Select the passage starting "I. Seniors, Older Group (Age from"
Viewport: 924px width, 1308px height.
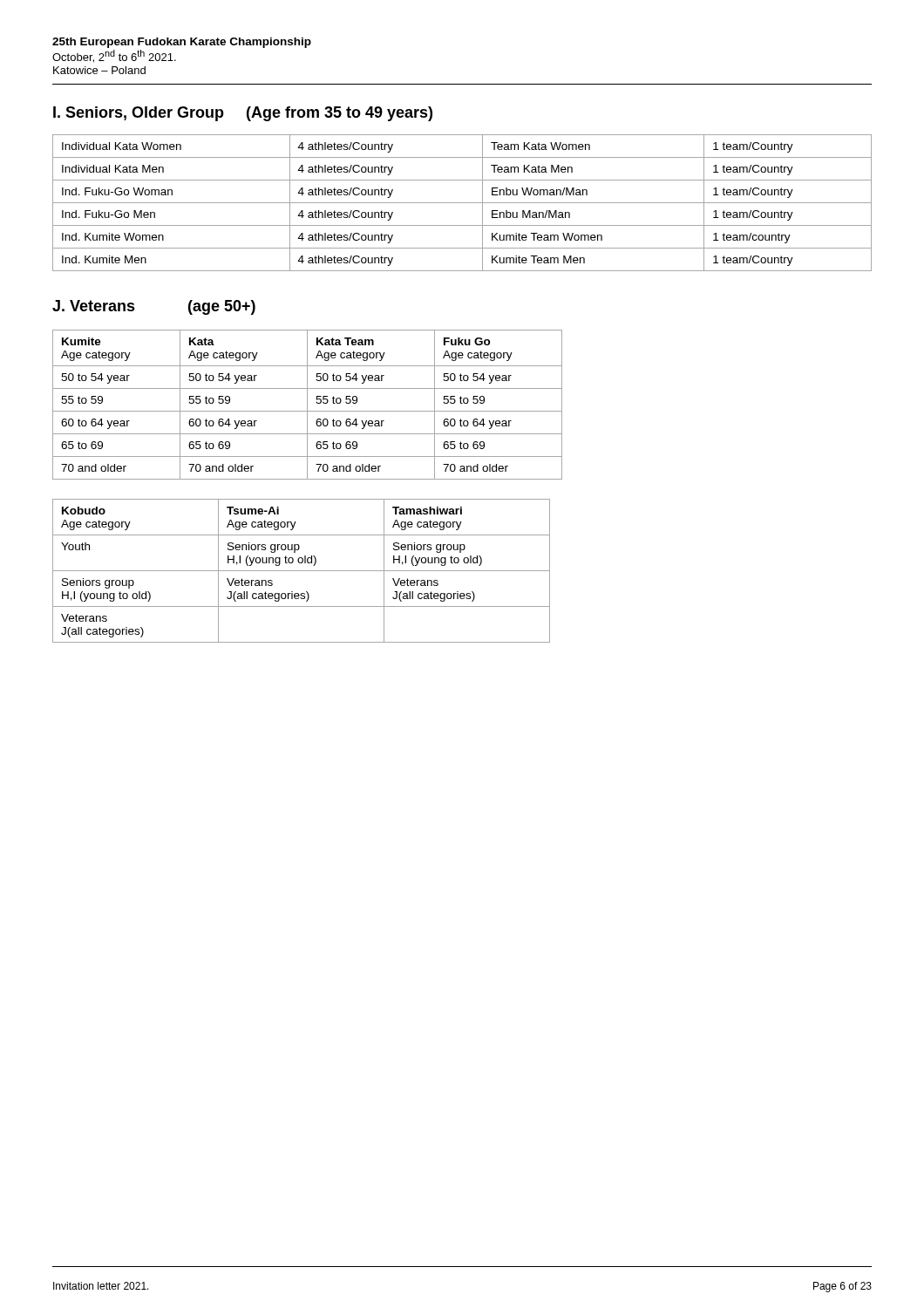(x=243, y=114)
